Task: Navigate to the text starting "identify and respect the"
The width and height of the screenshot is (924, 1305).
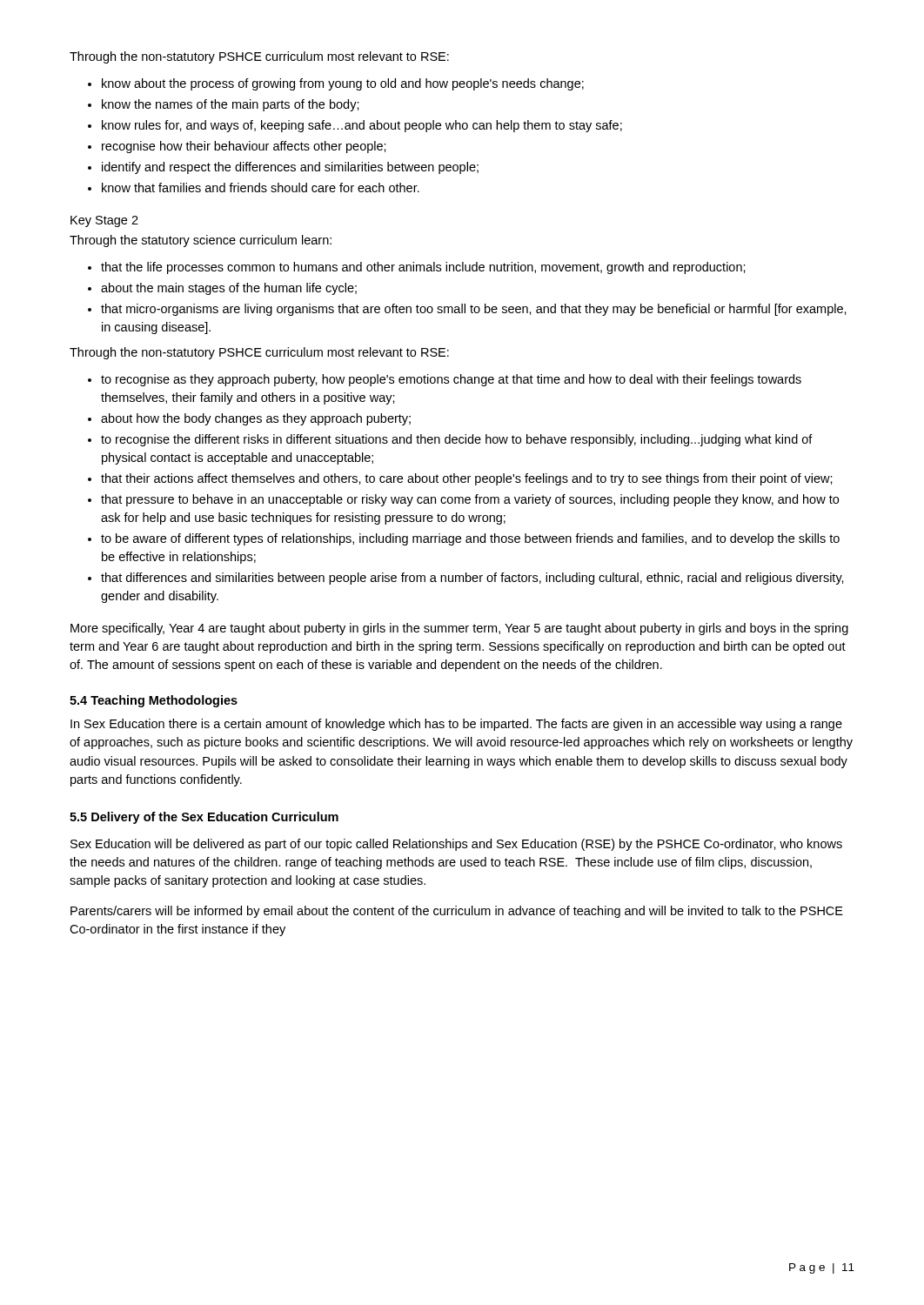Action: [x=290, y=167]
